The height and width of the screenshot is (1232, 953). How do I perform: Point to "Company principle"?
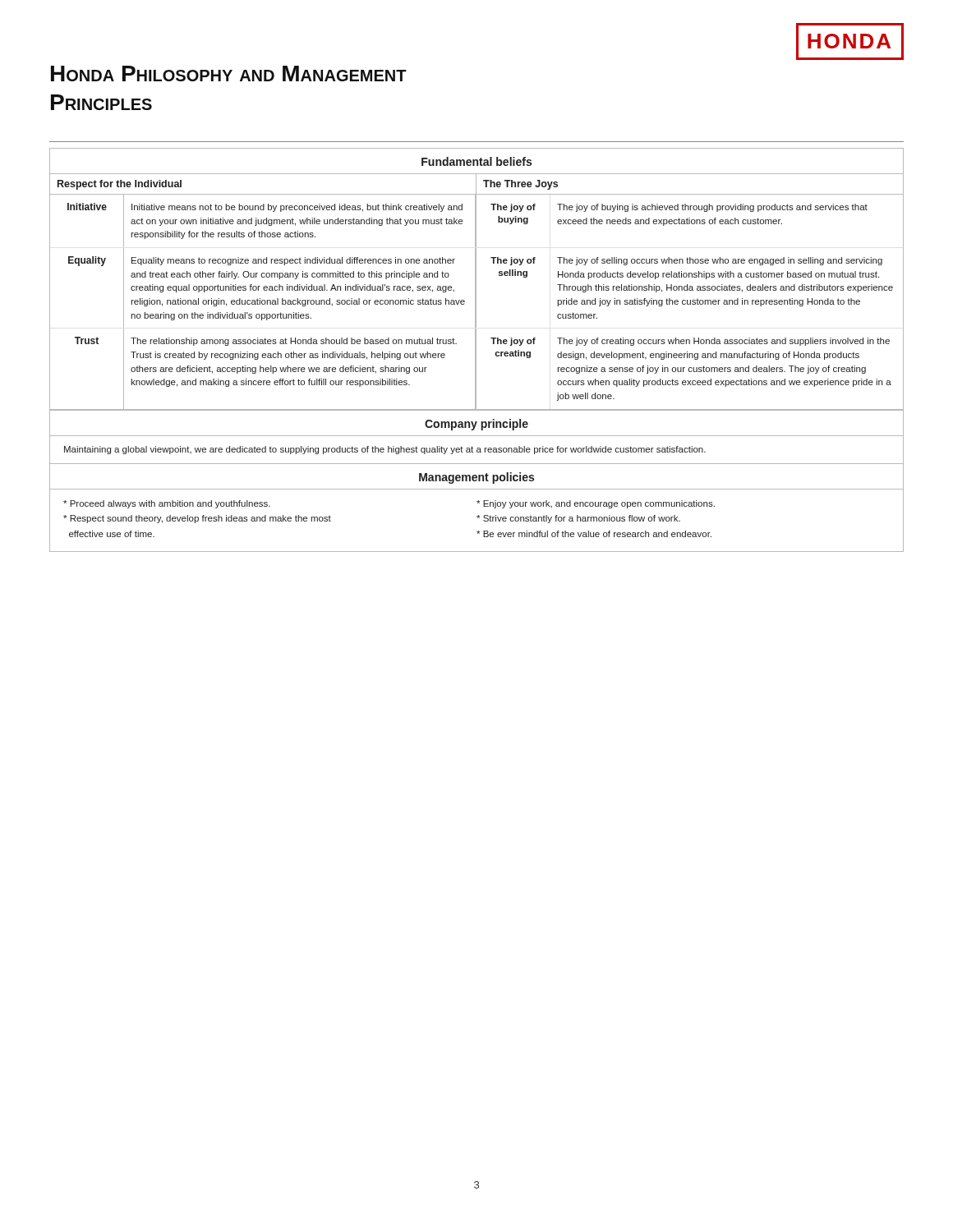(476, 424)
